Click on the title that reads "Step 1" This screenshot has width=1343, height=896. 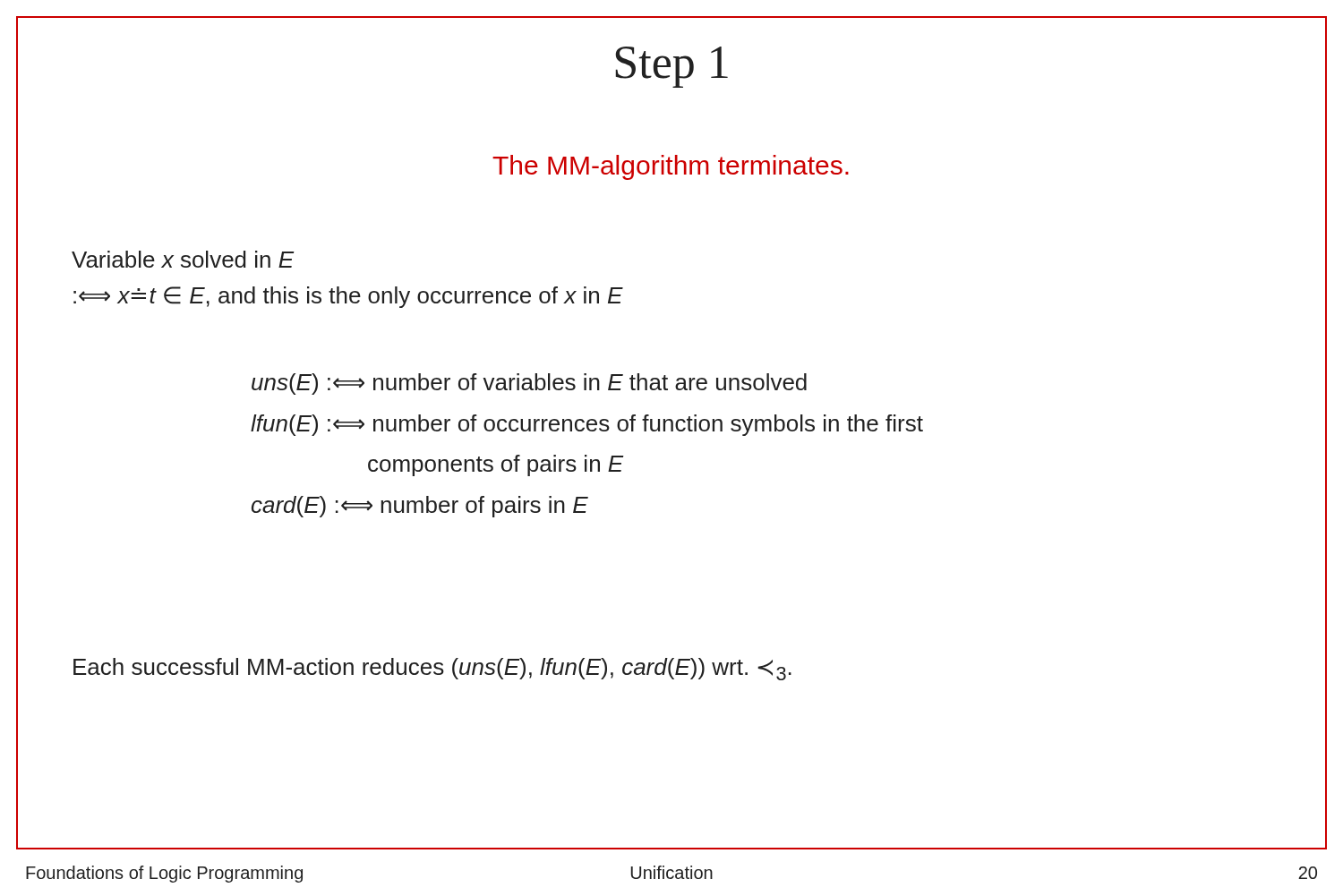(672, 62)
